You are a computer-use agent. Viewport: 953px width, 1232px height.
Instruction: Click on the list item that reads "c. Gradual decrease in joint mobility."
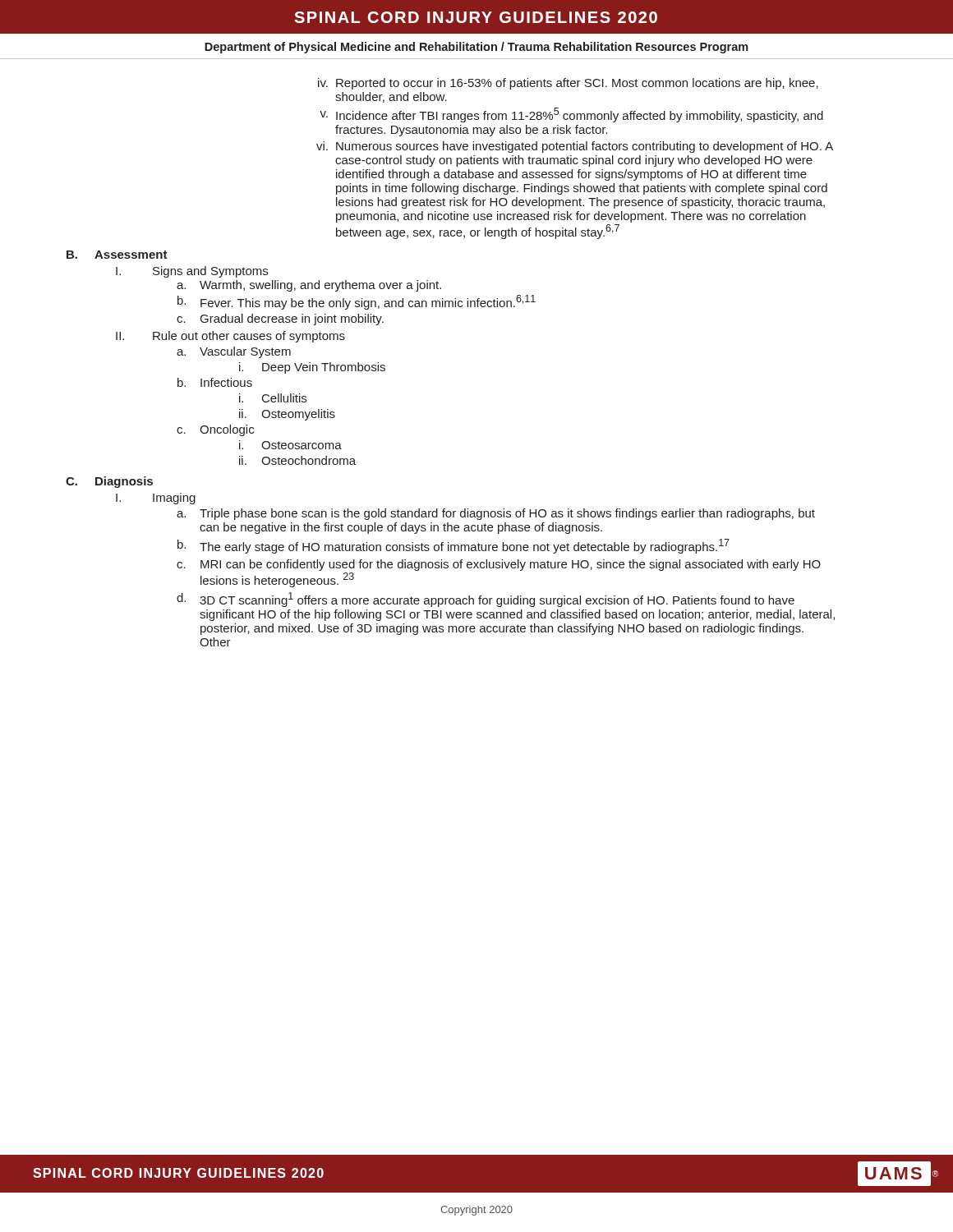pos(280,318)
